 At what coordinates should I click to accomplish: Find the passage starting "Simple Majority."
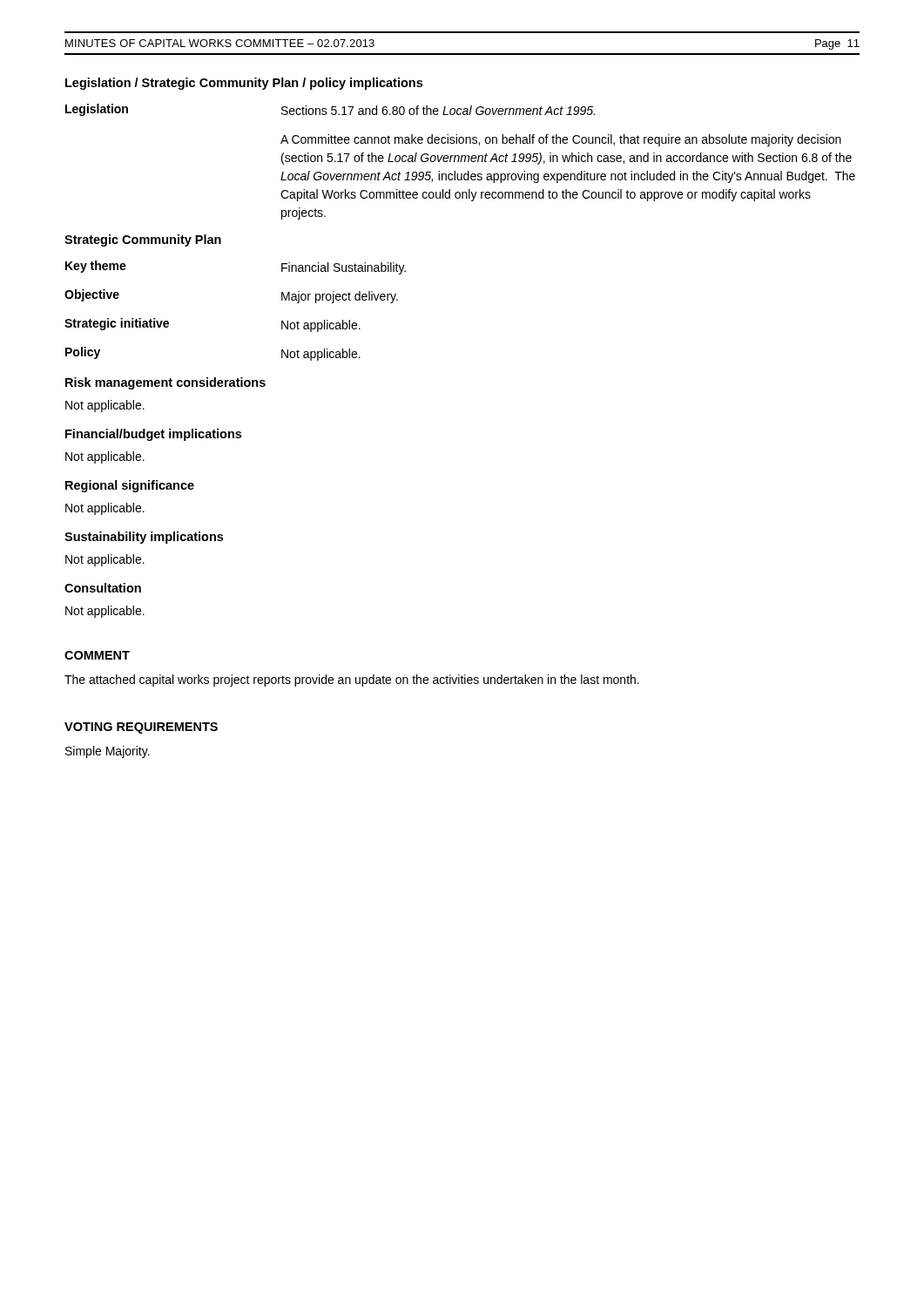(107, 751)
